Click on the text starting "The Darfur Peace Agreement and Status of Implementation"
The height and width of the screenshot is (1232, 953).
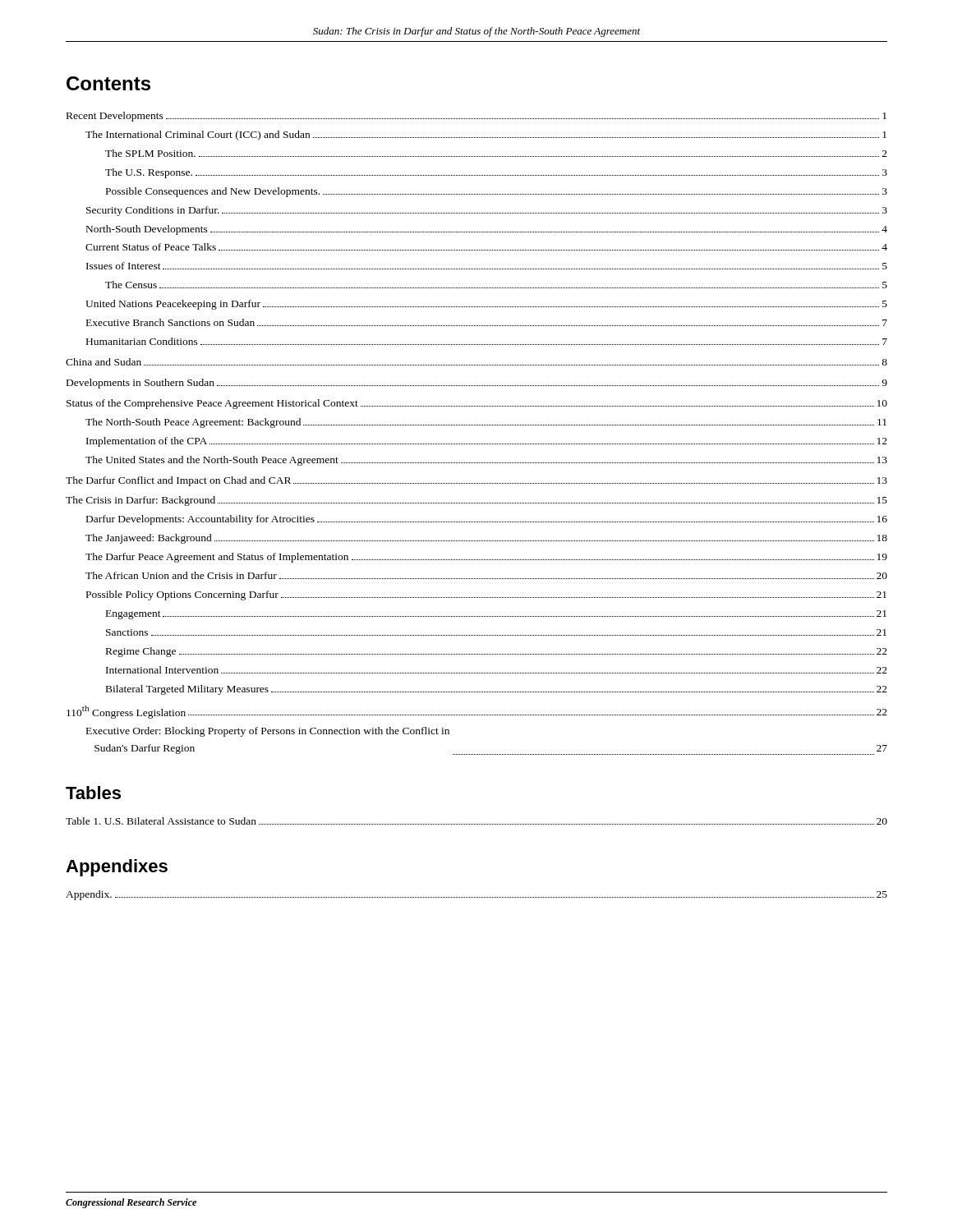[x=486, y=557]
